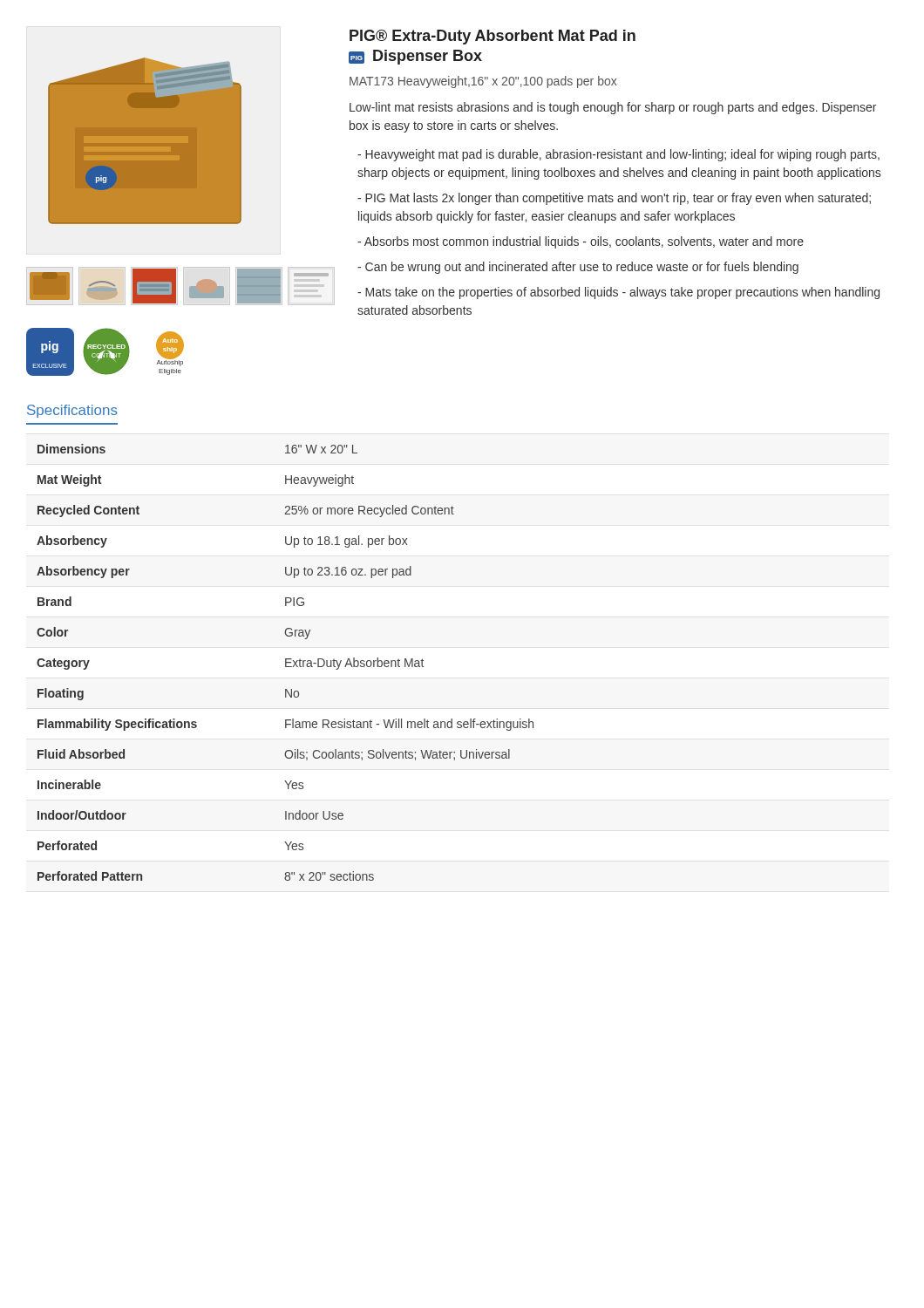Viewport: 924px width, 1308px height.
Task: Point to "MAT173 Heavyweight,16" x 20",100 pads per box"
Action: pos(483,81)
